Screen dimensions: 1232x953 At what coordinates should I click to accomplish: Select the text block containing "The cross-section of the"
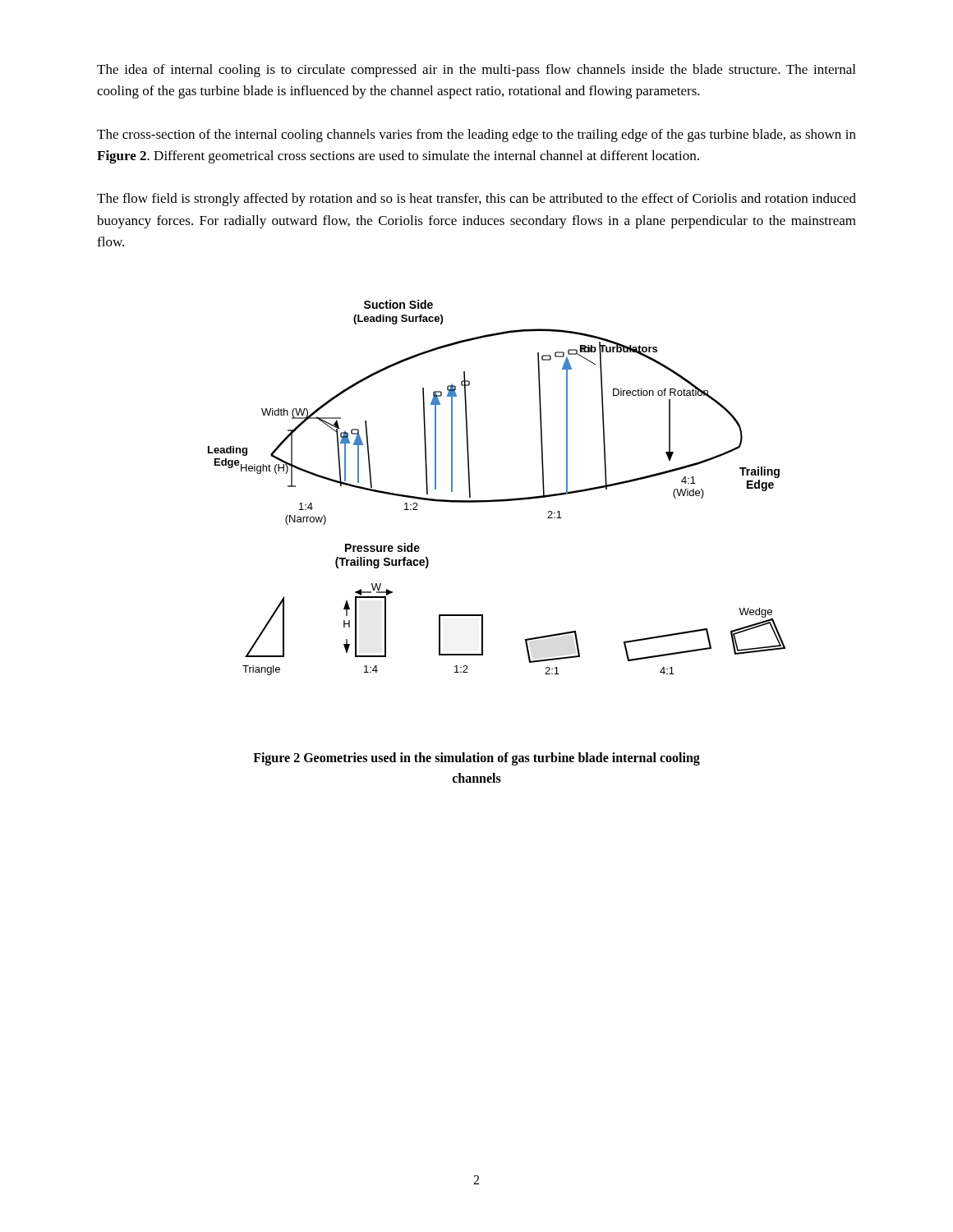pyautogui.click(x=476, y=145)
